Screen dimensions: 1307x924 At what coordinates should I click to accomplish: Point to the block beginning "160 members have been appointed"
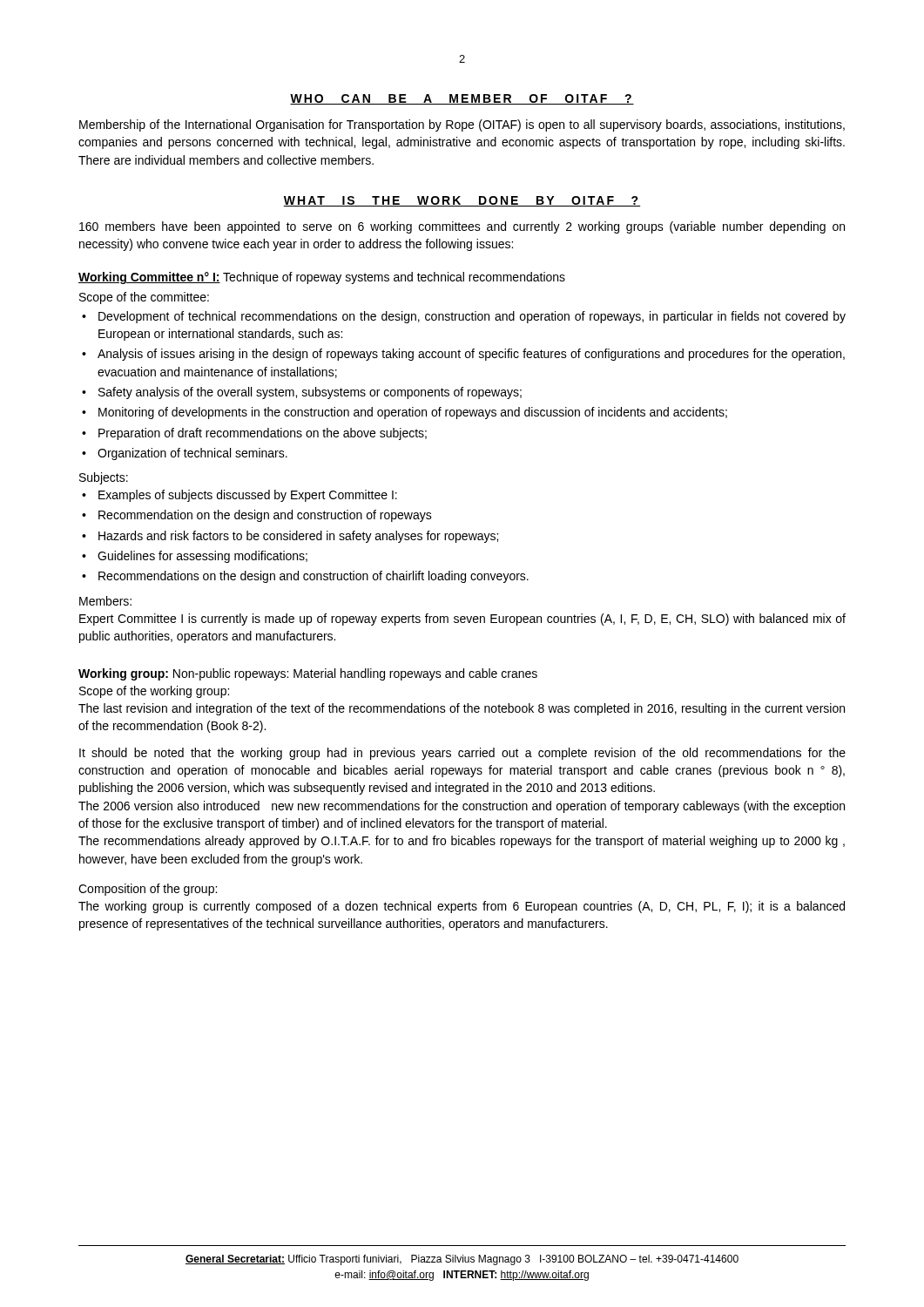pyautogui.click(x=462, y=235)
